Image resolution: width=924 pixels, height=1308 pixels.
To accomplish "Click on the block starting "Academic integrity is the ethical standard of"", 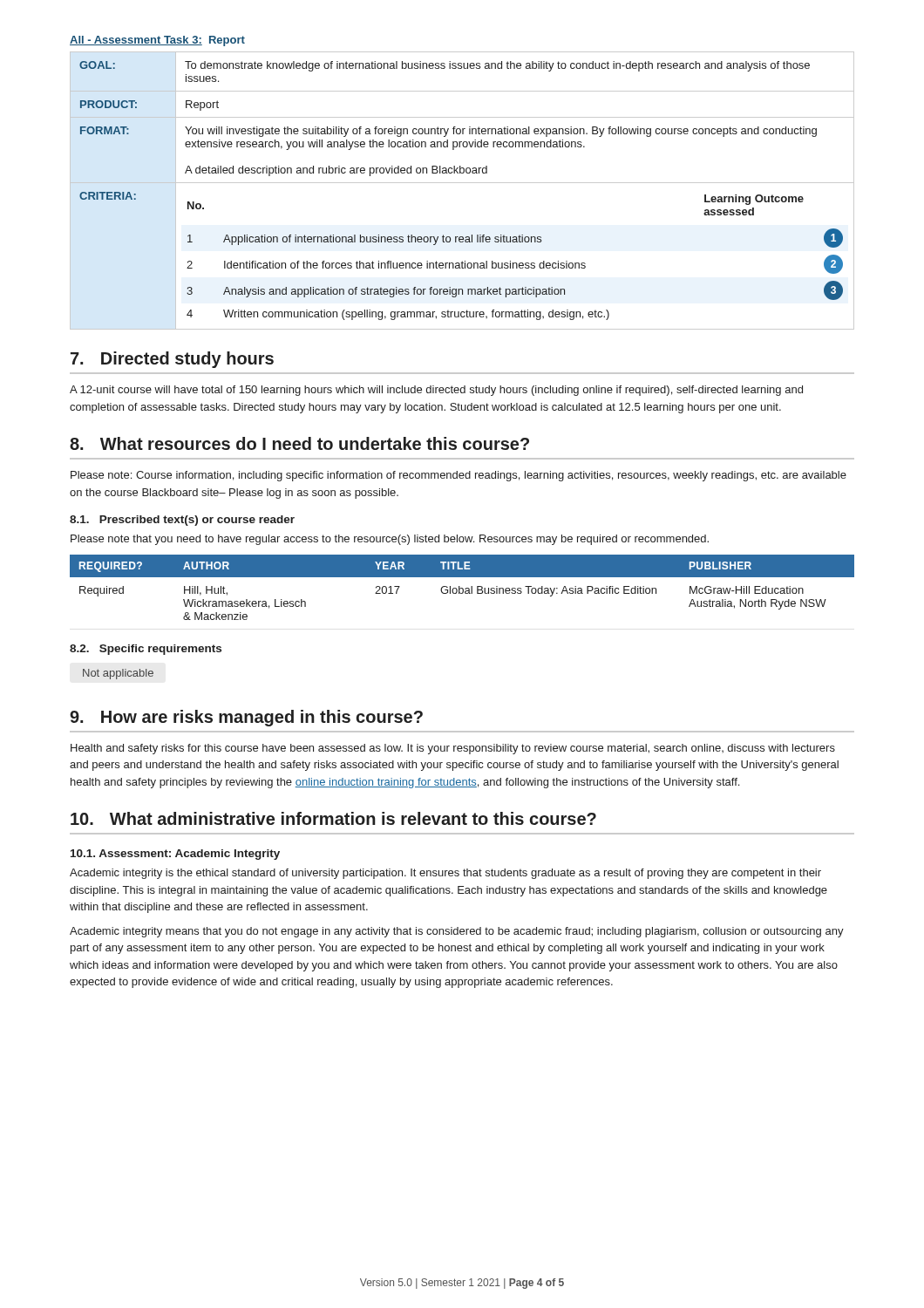I will click(449, 889).
